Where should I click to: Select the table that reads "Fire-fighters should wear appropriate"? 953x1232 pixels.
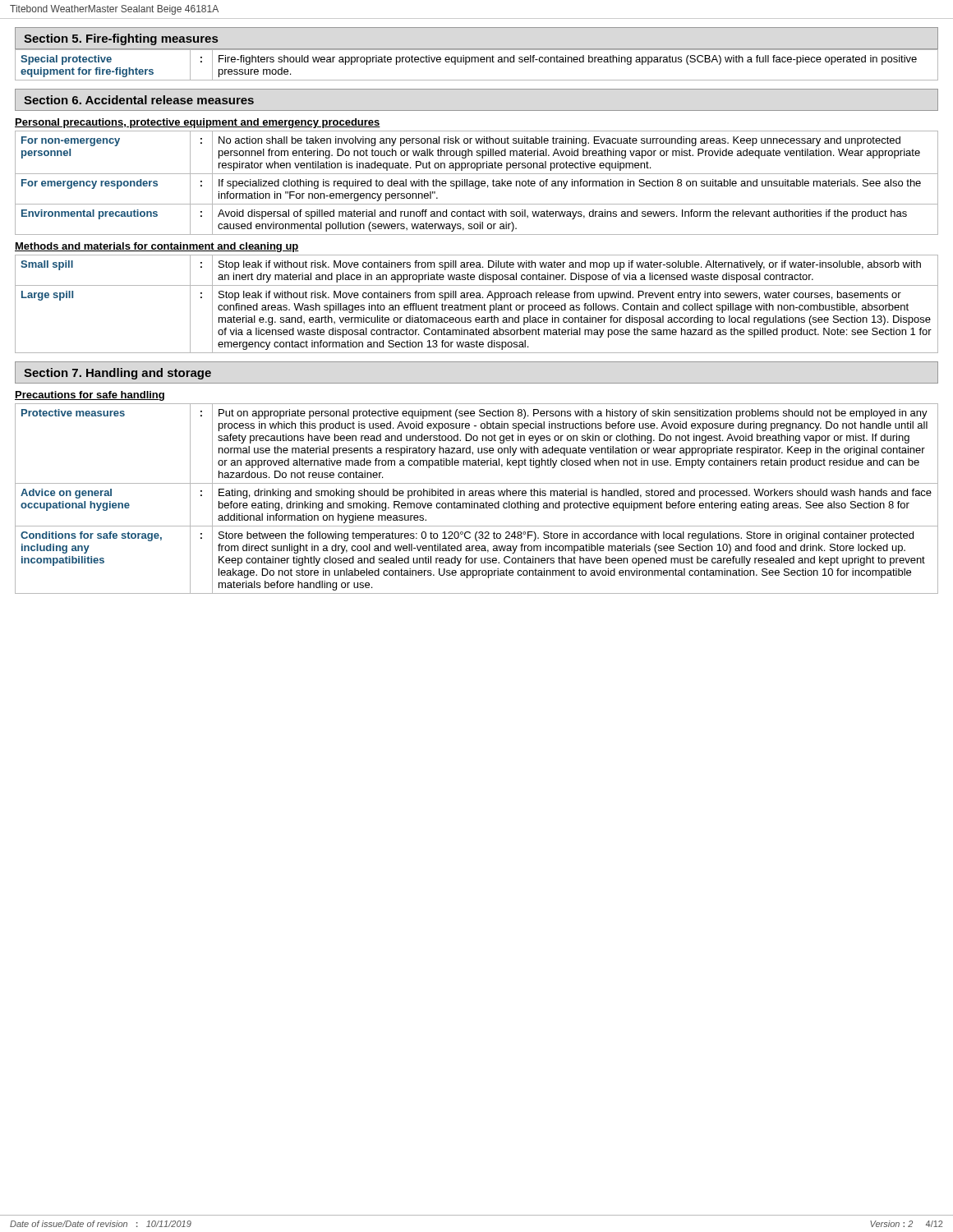tap(476, 65)
